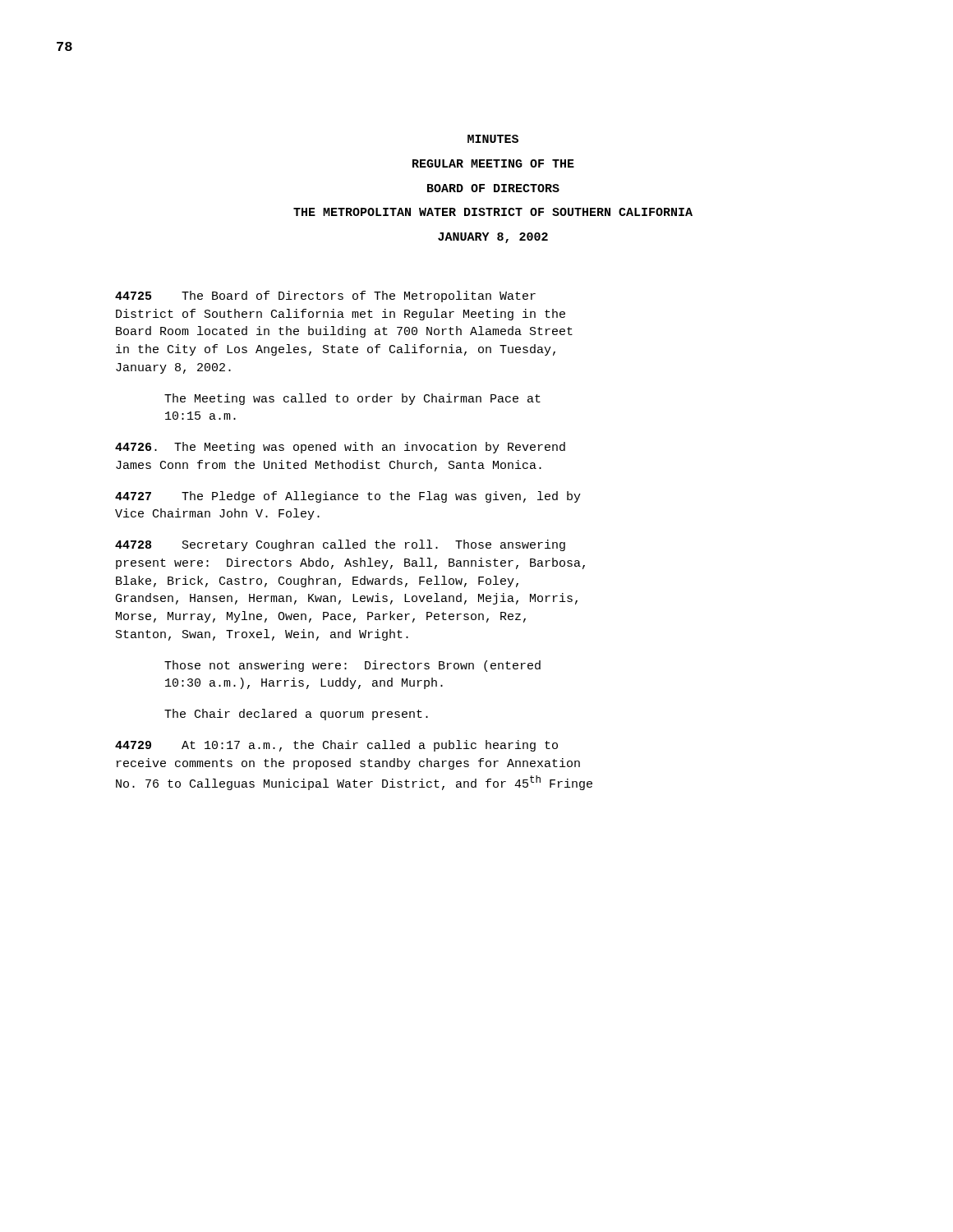Image resolution: width=953 pixels, height=1232 pixels.
Task: Select the text starting "44727 The Pledge of Allegiance"
Action: [348, 506]
